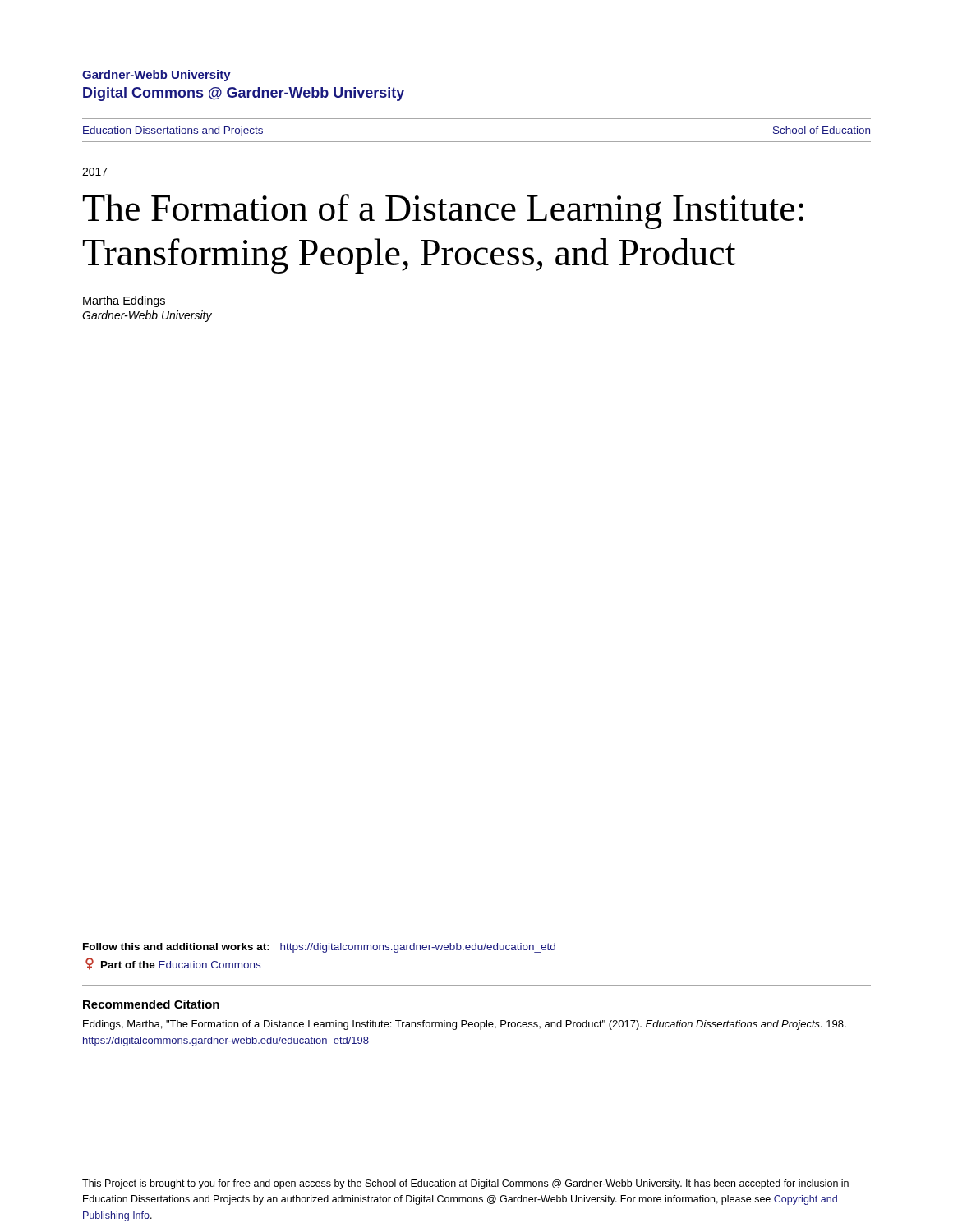Image resolution: width=953 pixels, height=1232 pixels.
Task: Where does it say "Martha Eddings Gardner-Webb University"?
Action: (124, 301)
